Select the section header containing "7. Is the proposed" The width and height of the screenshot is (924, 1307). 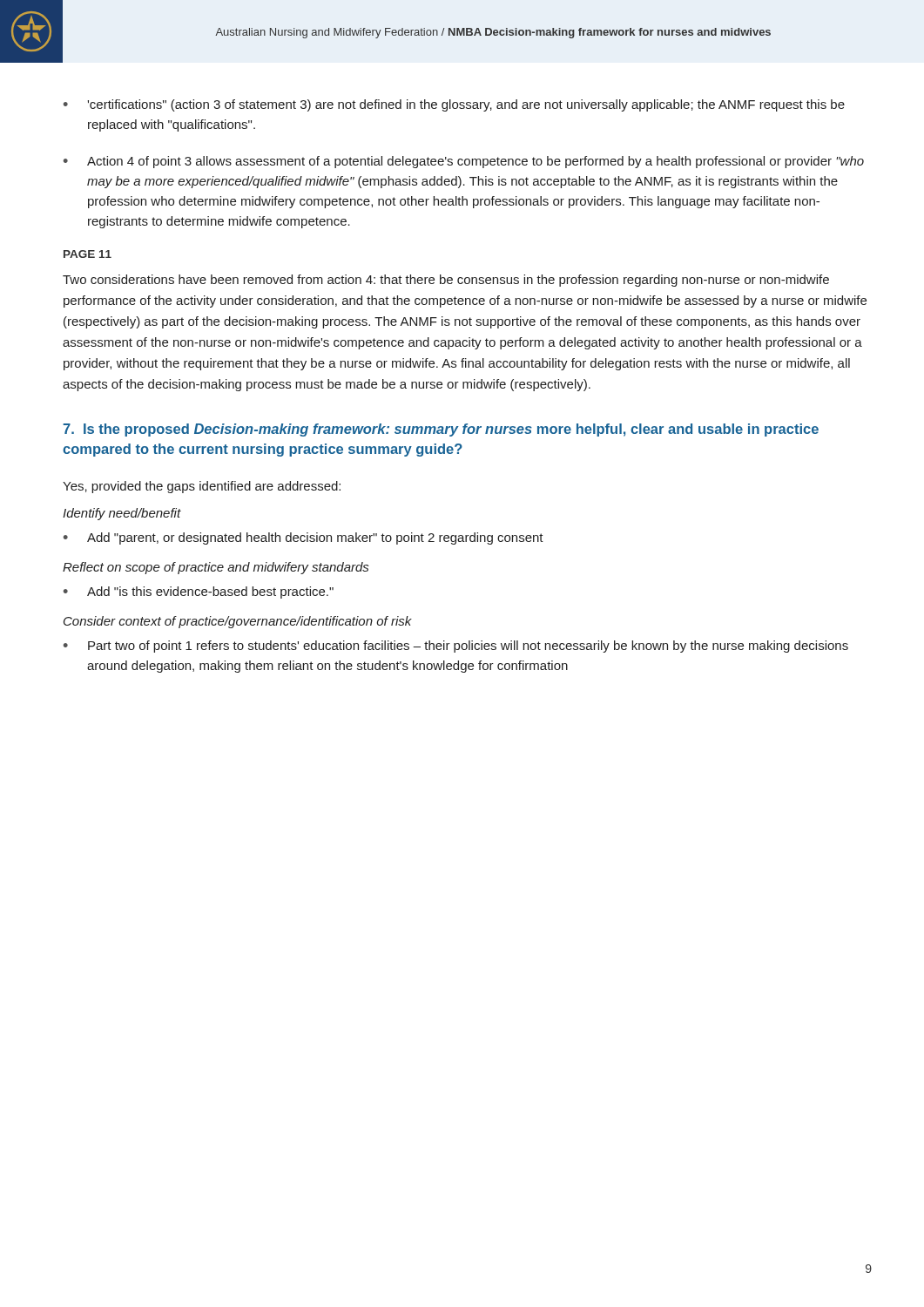click(x=441, y=439)
